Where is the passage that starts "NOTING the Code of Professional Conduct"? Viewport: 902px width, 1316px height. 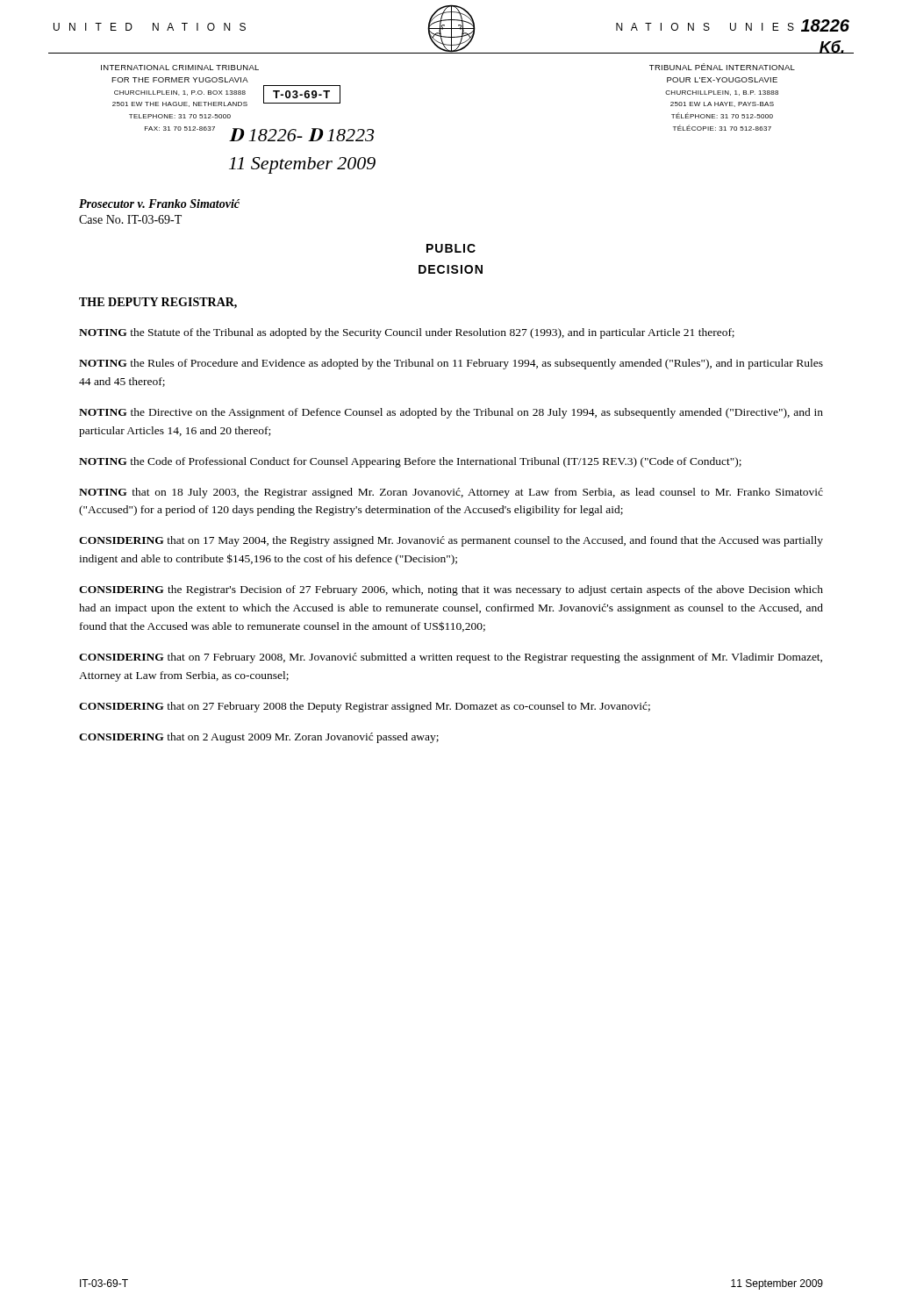click(410, 461)
